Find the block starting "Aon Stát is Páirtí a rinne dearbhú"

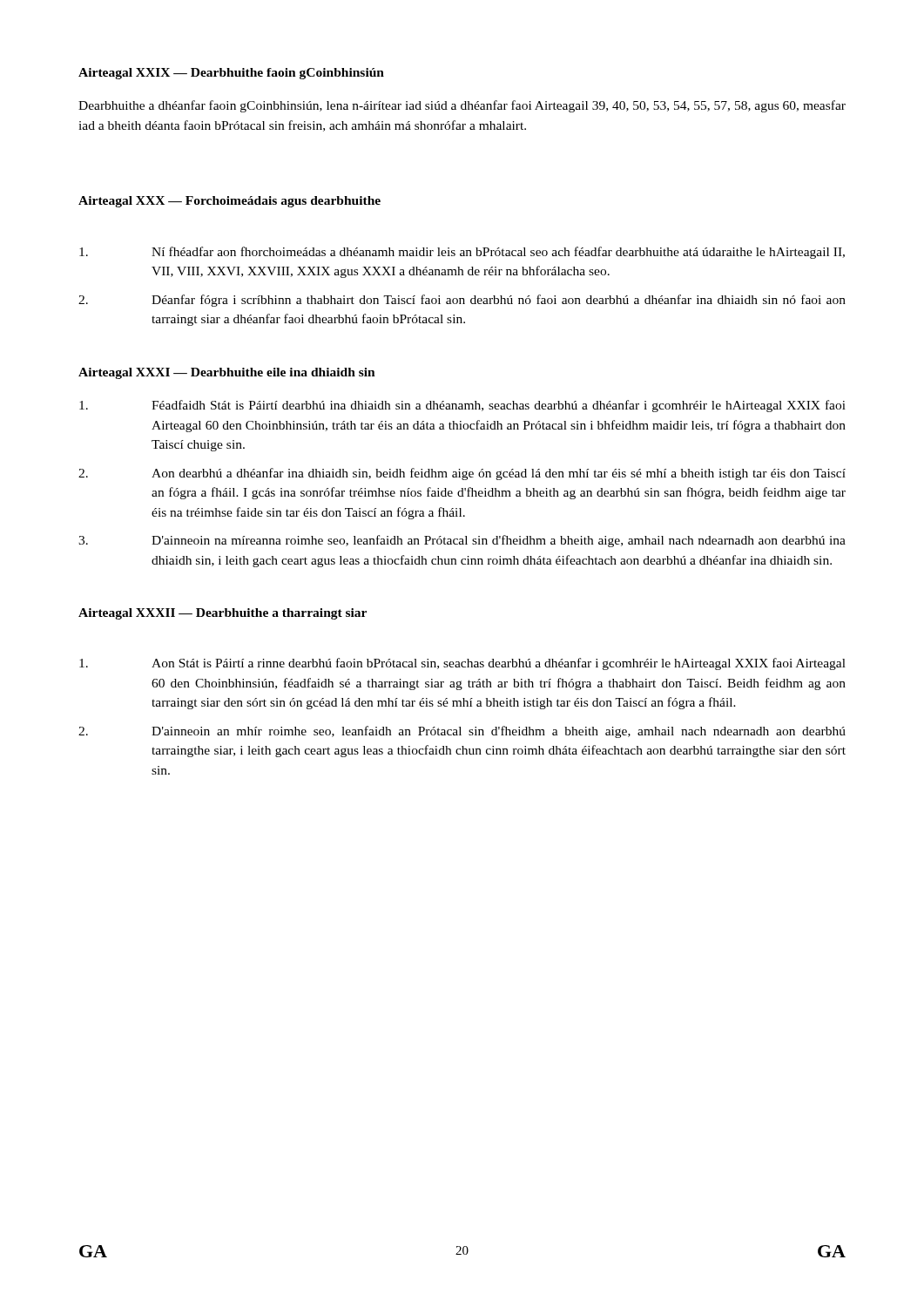point(462,683)
